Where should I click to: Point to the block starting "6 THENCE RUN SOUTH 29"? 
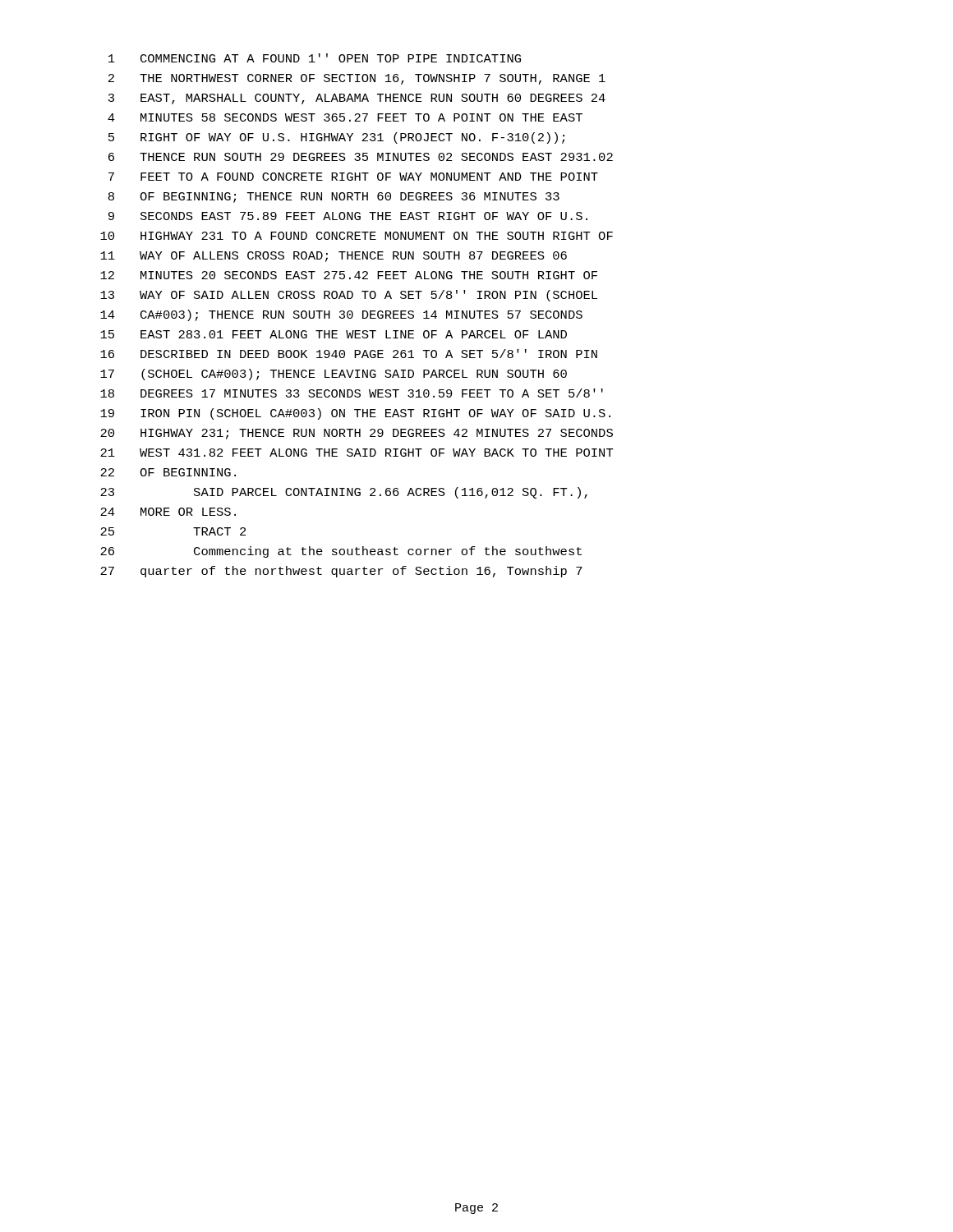click(476, 158)
